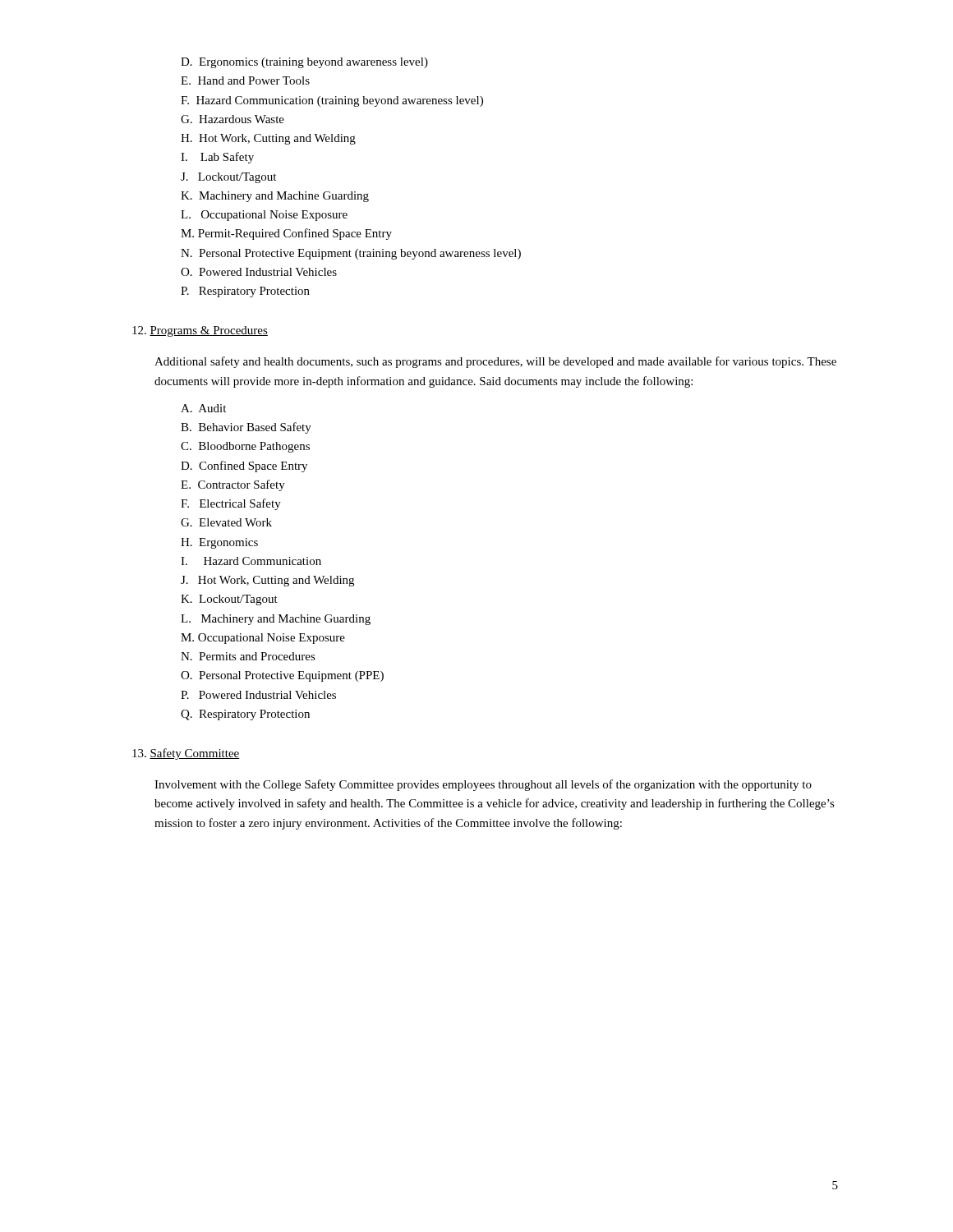Locate the section header that opens with "12. Programs &"

pos(200,330)
